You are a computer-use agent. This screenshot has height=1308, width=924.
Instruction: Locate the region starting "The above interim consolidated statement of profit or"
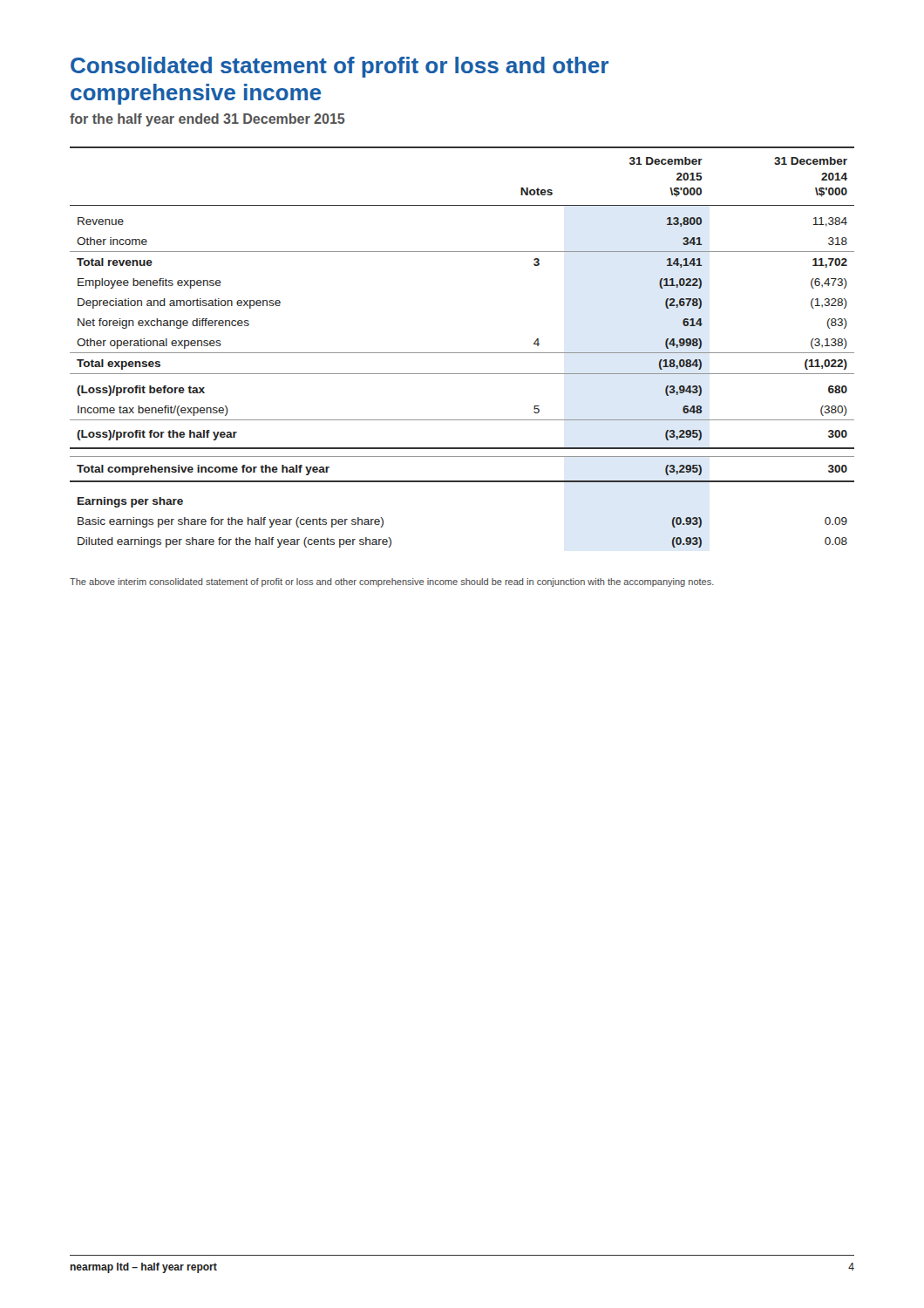(392, 582)
